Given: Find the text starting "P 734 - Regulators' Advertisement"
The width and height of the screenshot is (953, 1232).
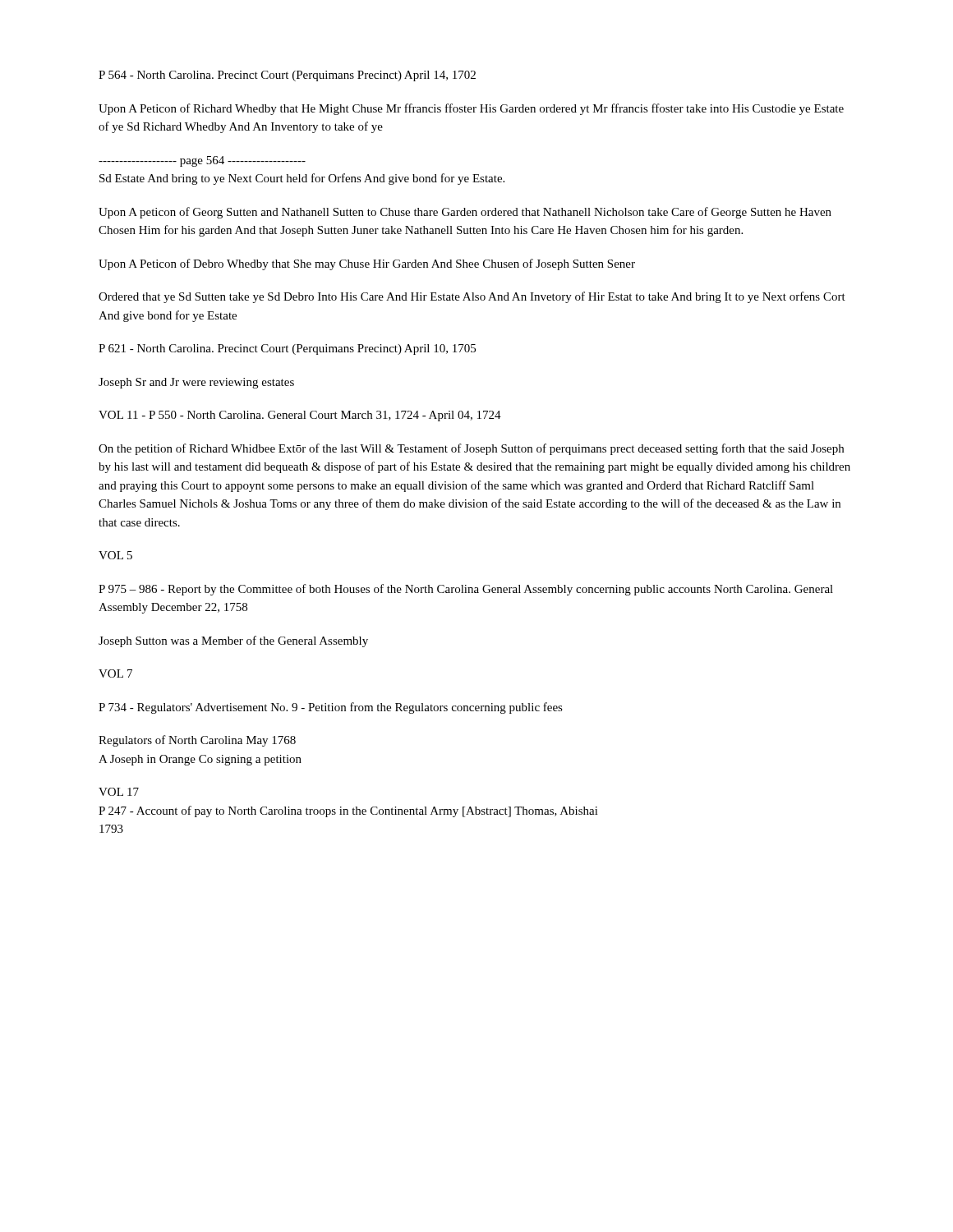Looking at the screenshot, I should (331, 707).
